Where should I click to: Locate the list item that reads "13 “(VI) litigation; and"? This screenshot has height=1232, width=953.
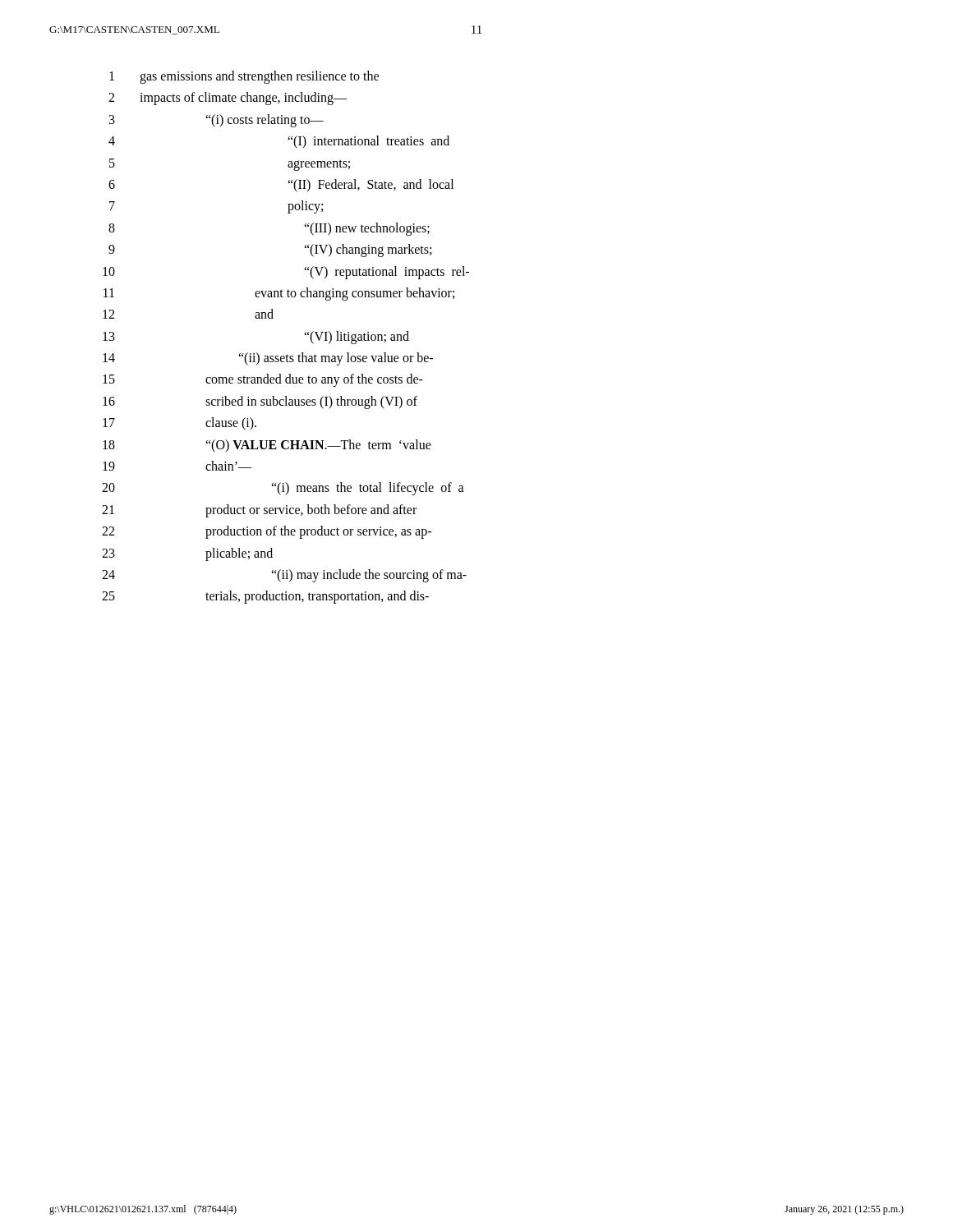tap(113, 337)
